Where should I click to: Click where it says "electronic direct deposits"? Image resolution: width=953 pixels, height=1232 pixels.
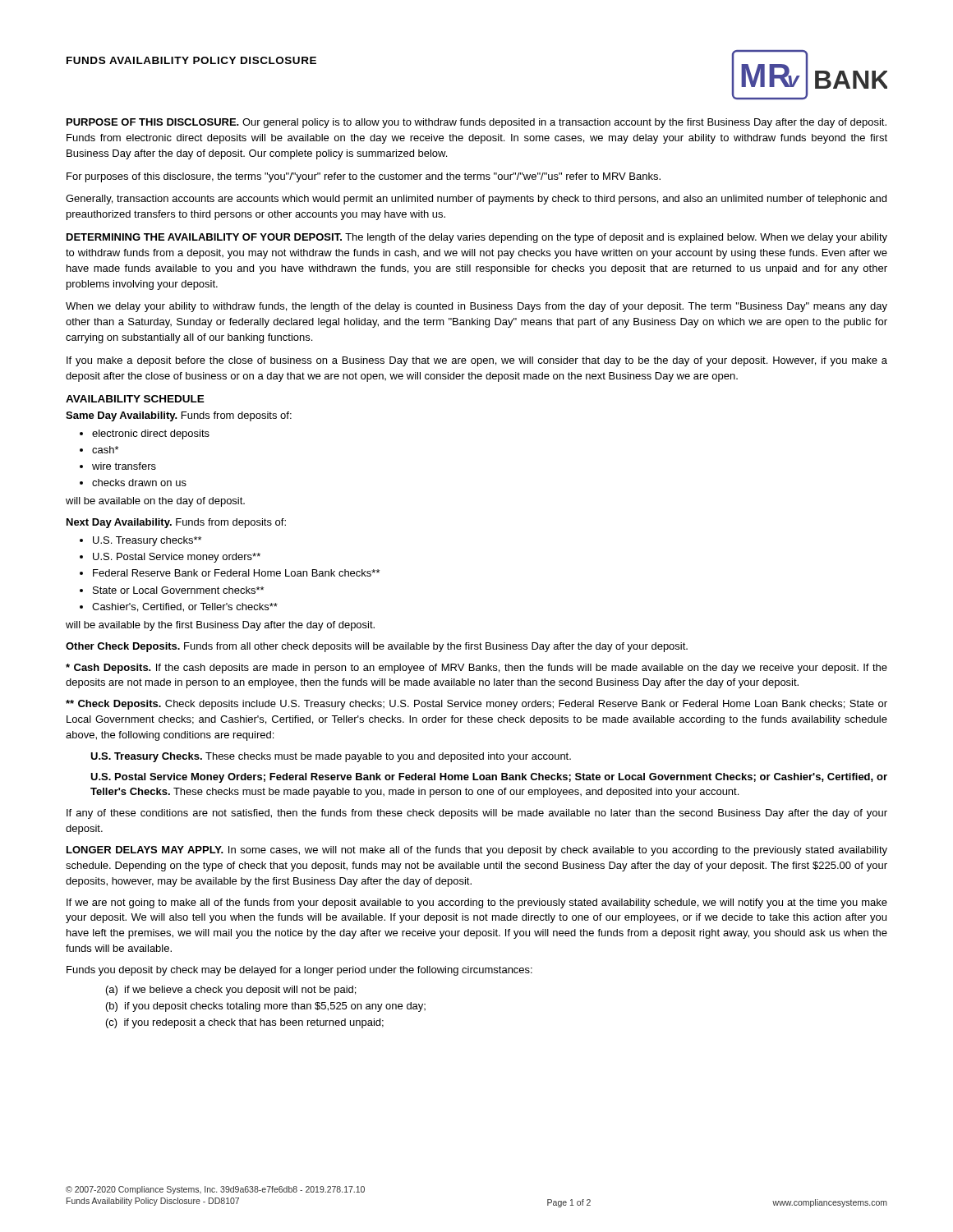pos(151,433)
